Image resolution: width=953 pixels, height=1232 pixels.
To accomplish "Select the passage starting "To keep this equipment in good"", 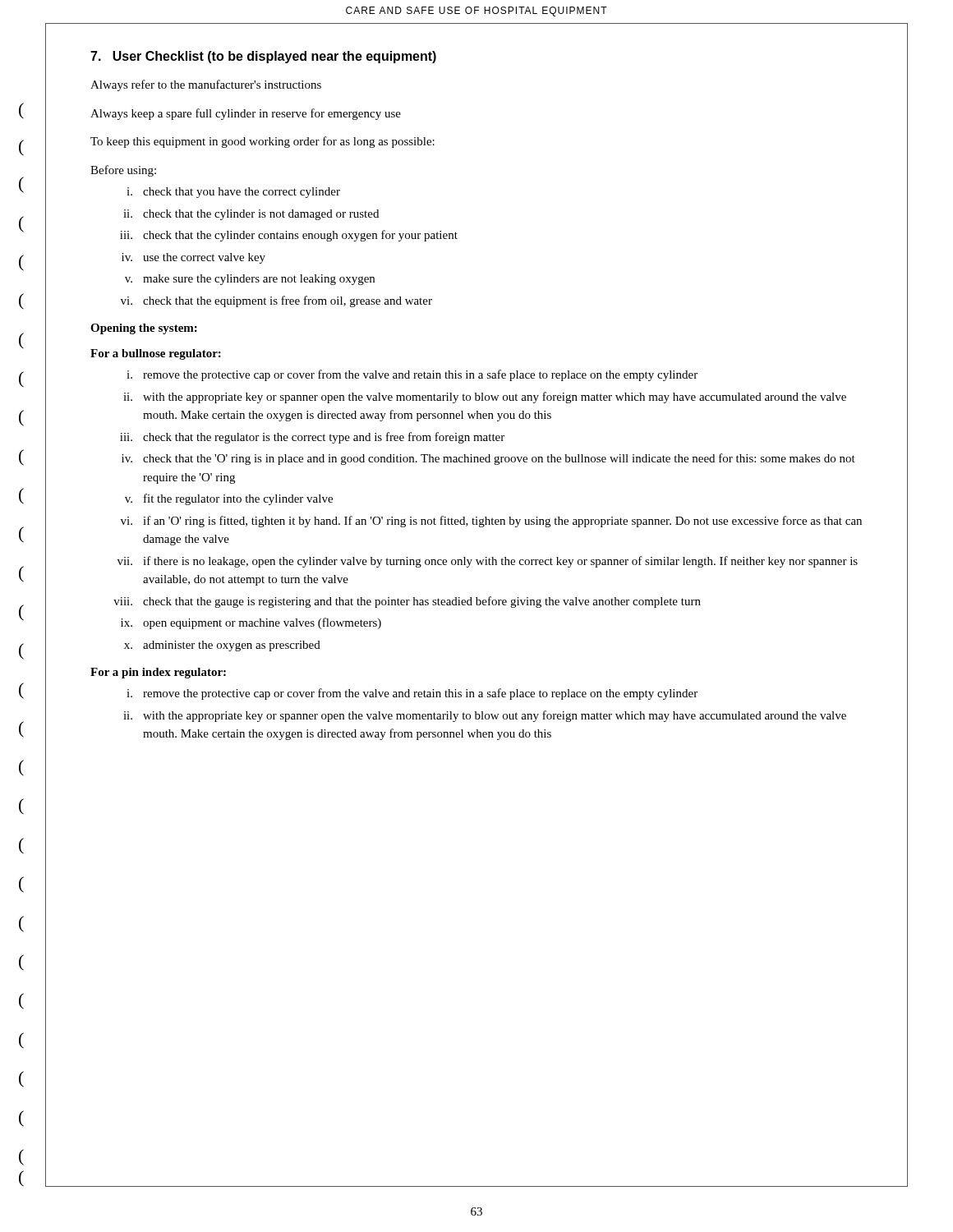I will tap(263, 141).
